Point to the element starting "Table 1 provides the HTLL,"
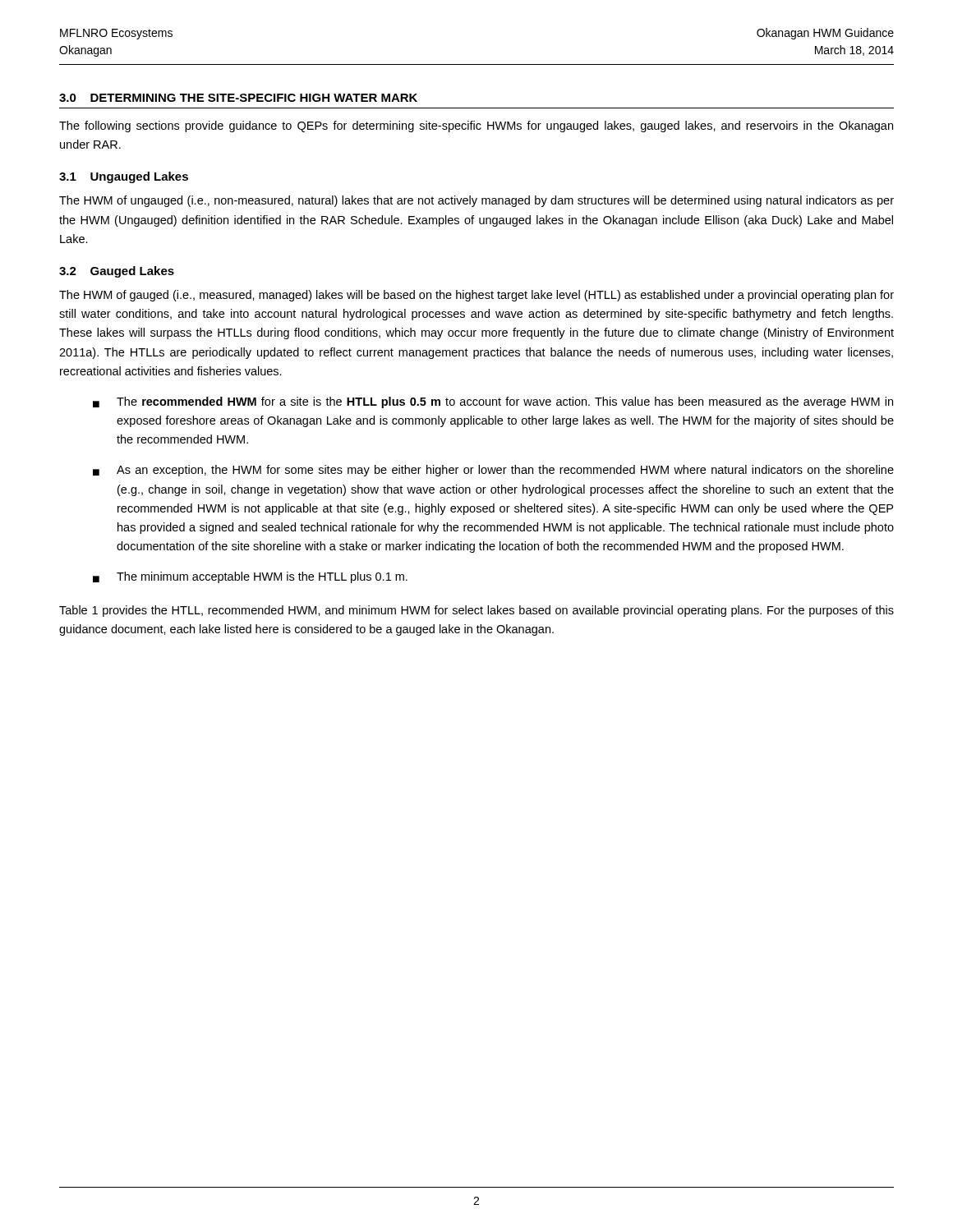This screenshot has width=953, height=1232. click(476, 620)
